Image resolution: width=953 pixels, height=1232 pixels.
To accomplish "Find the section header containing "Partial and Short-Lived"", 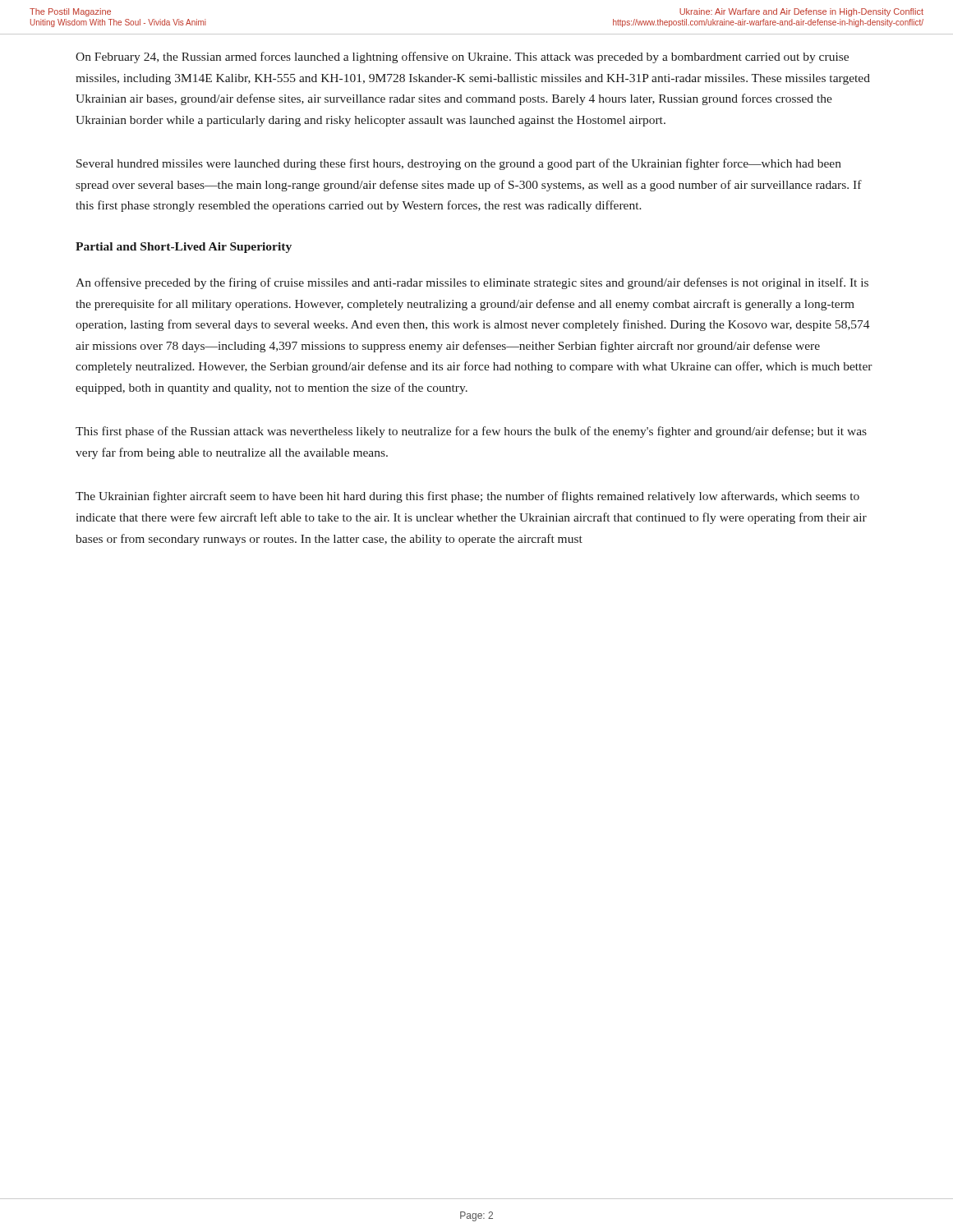I will pos(184,246).
